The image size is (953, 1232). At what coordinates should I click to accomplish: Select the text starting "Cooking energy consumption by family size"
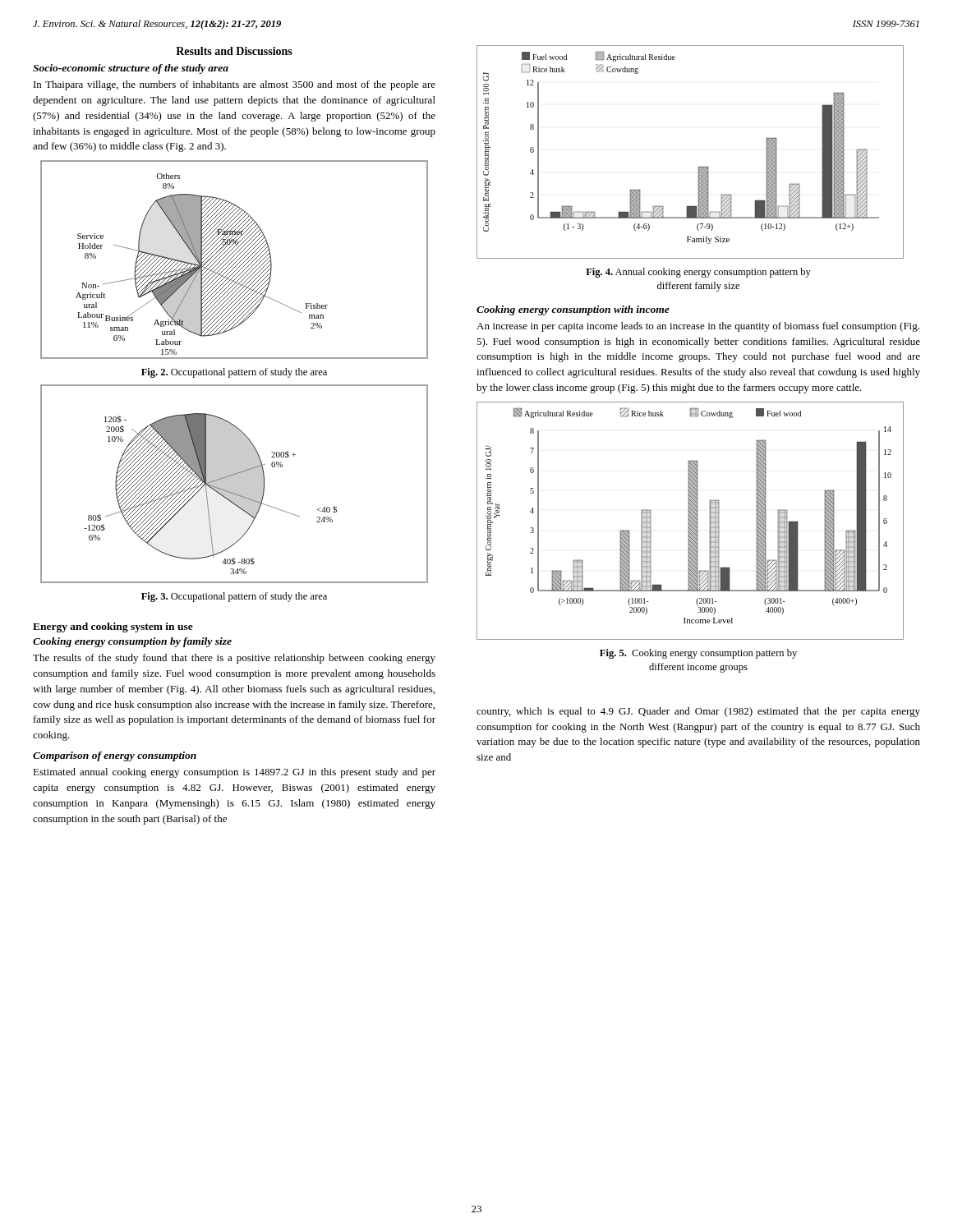tap(132, 641)
